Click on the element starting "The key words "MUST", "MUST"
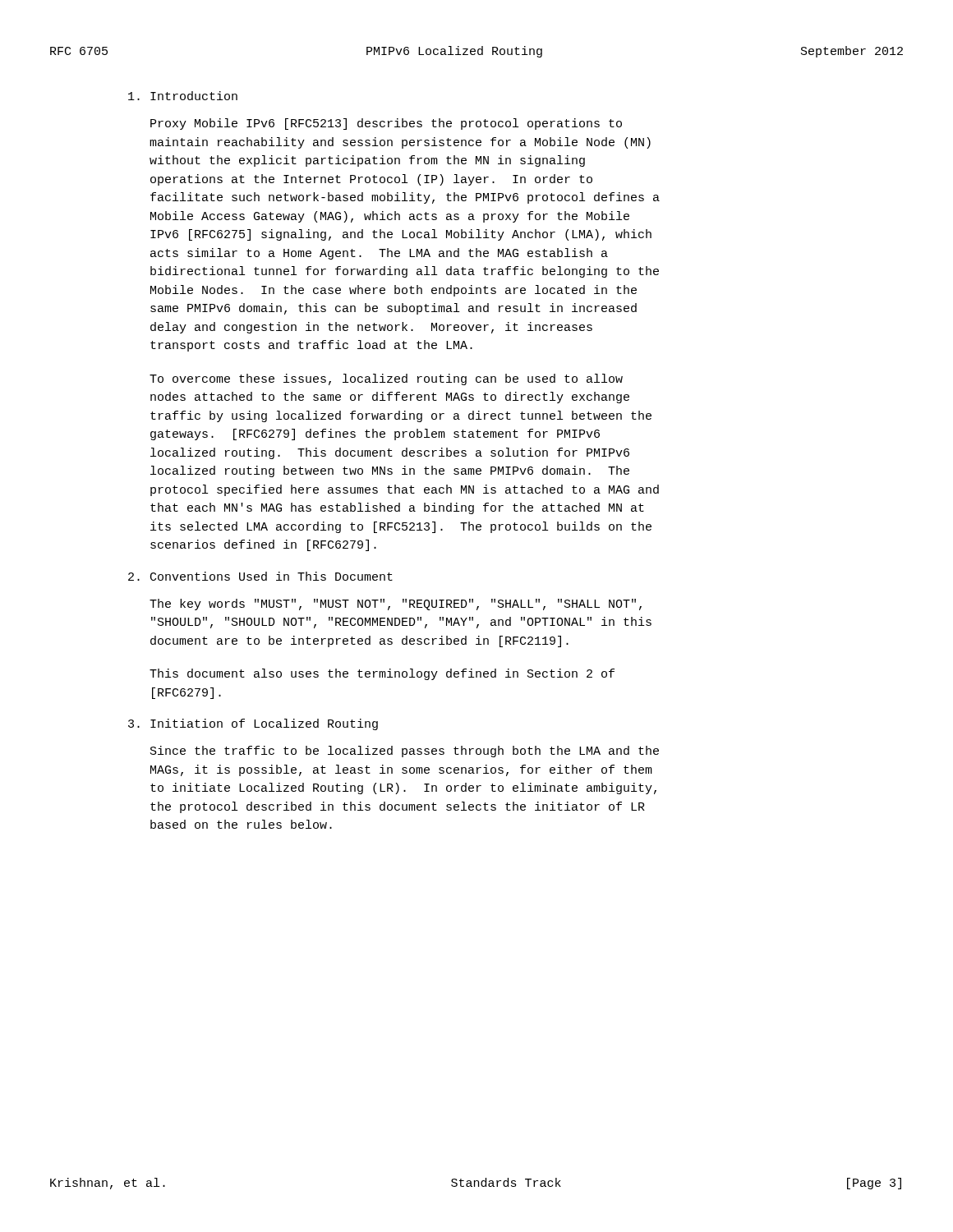Screen dimensions: 1232x953 pos(390,623)
